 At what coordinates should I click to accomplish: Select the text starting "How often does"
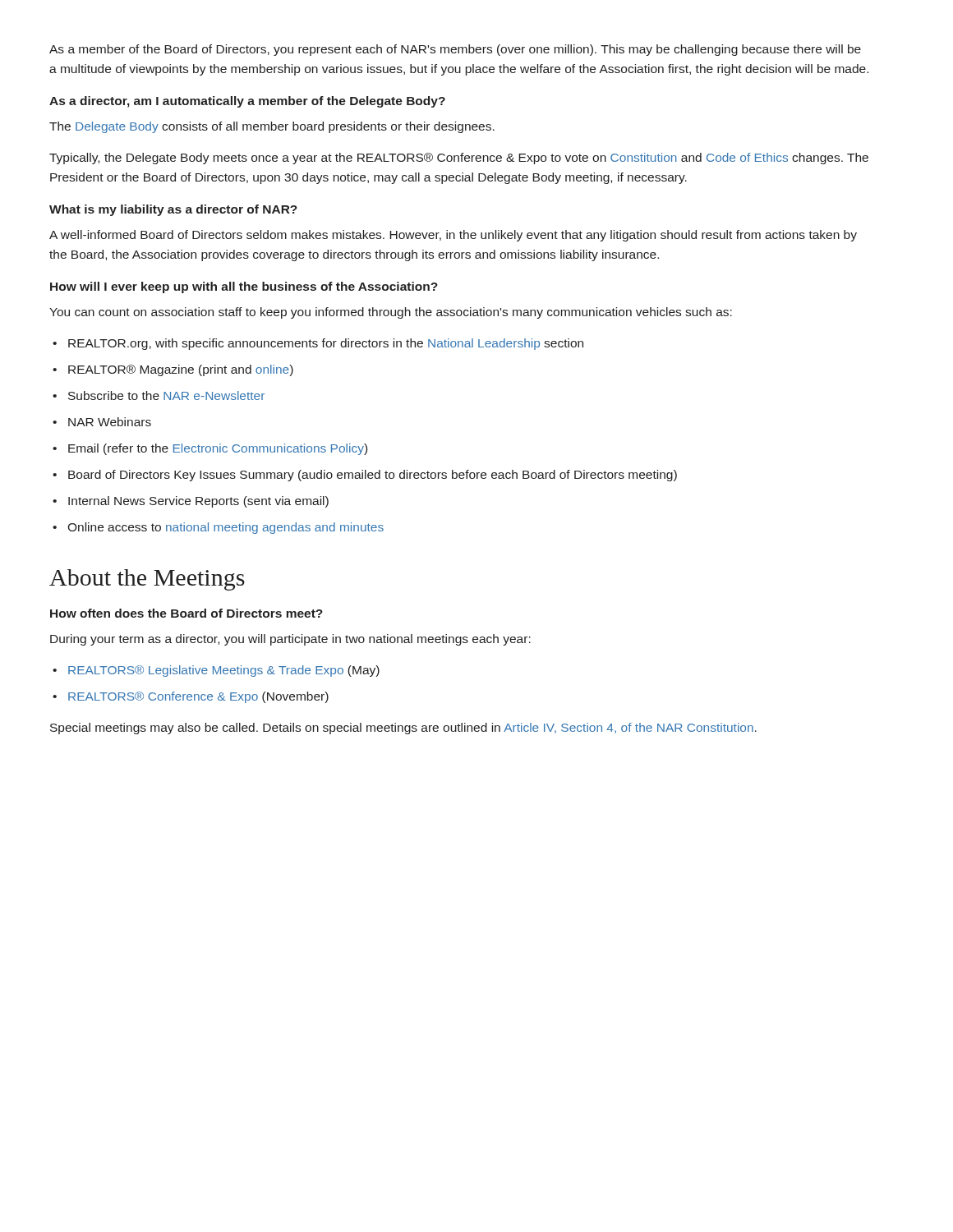click(x=186, y=613)
